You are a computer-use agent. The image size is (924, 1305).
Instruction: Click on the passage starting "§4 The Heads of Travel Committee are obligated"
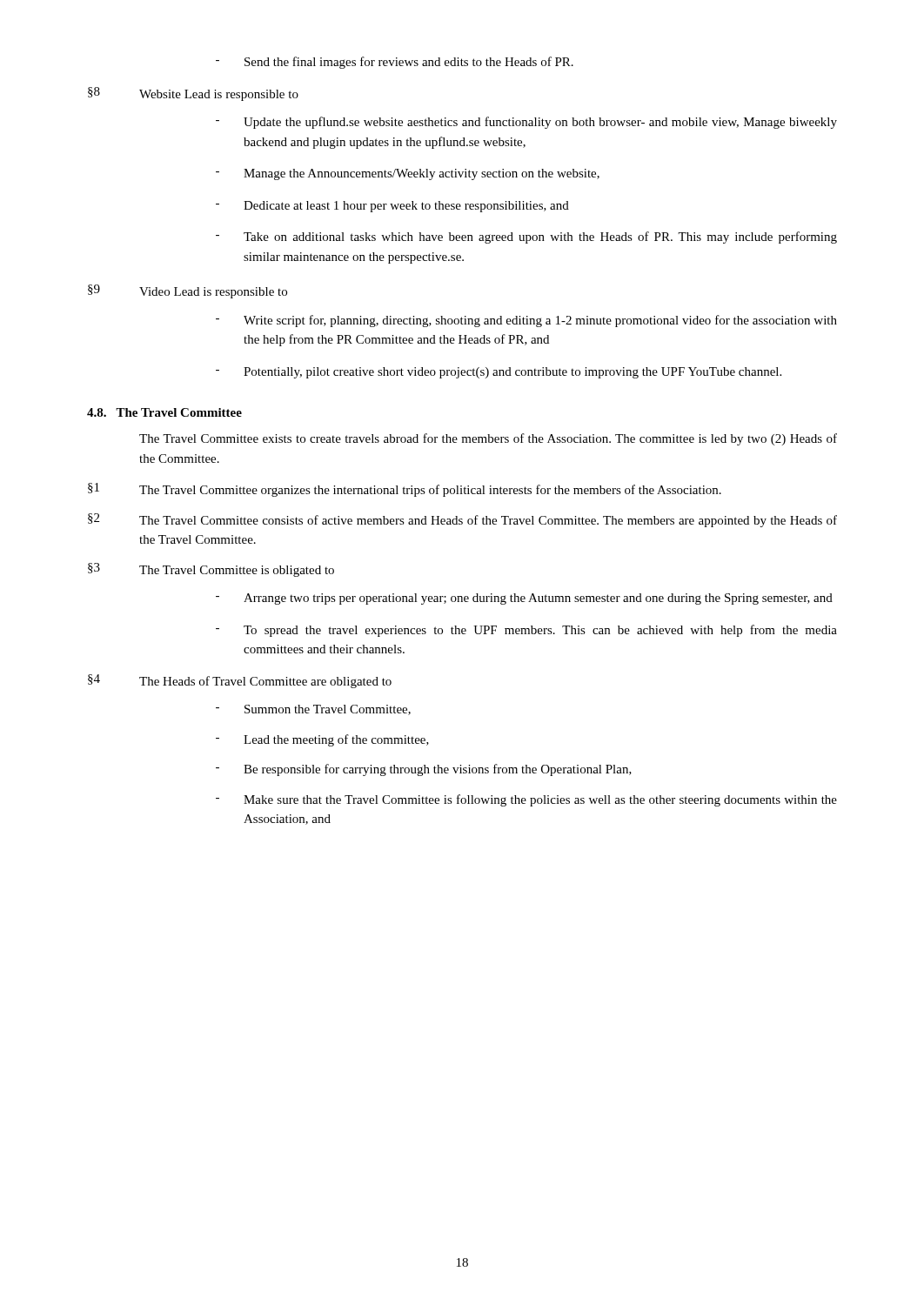point(240,681)
